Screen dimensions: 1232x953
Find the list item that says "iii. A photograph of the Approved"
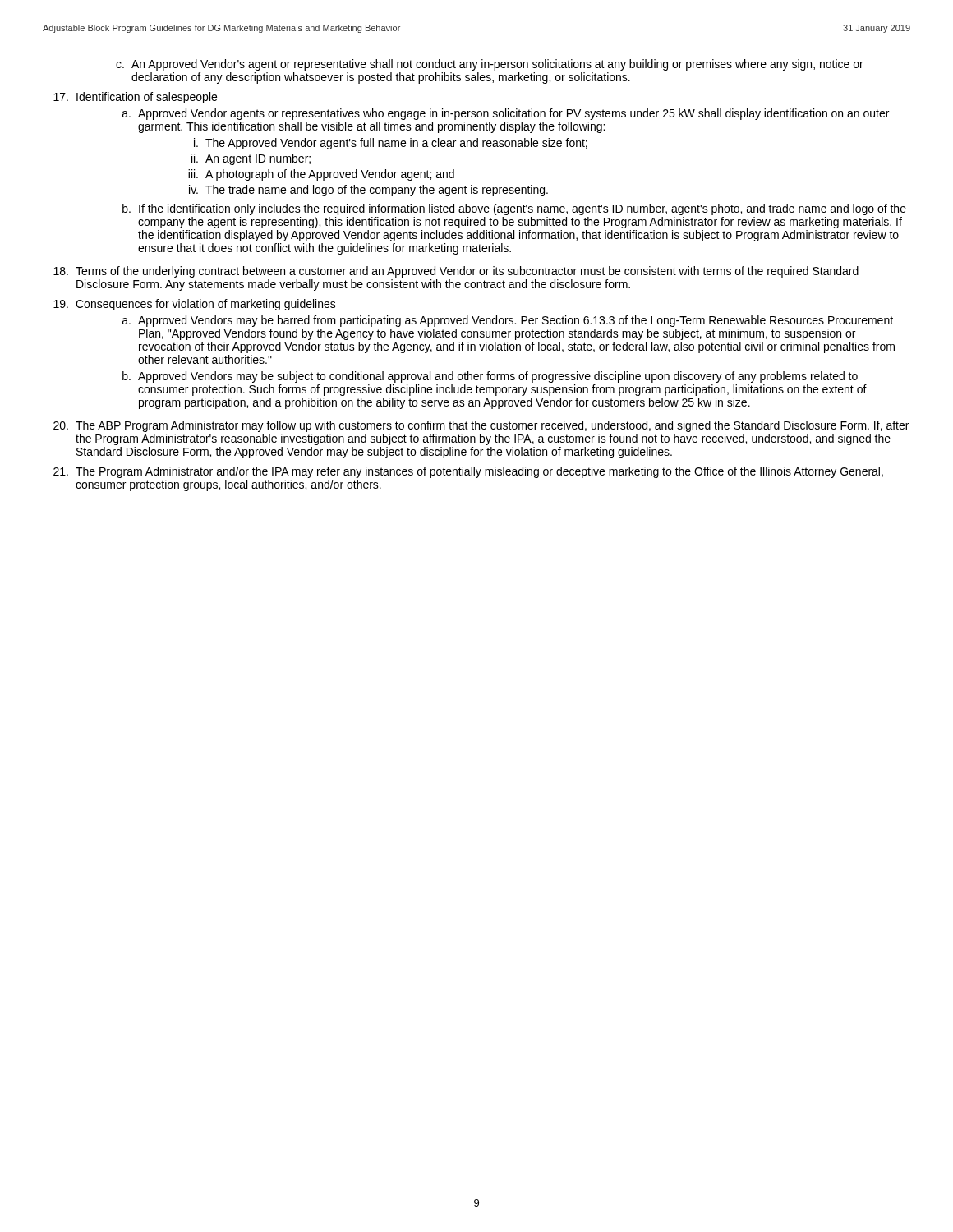(x=321, y=175)
